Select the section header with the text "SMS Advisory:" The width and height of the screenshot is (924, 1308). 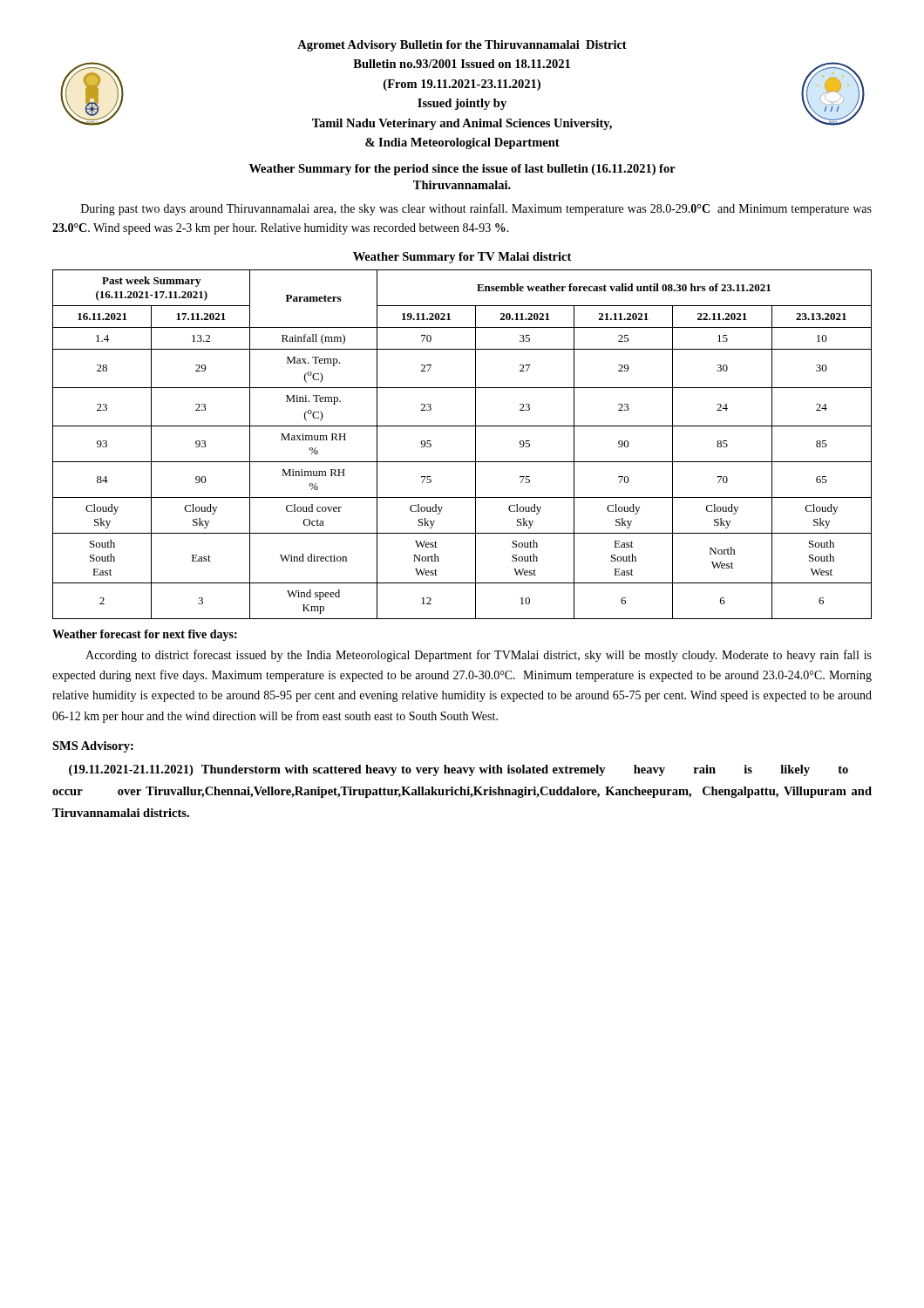coord(93,745)
